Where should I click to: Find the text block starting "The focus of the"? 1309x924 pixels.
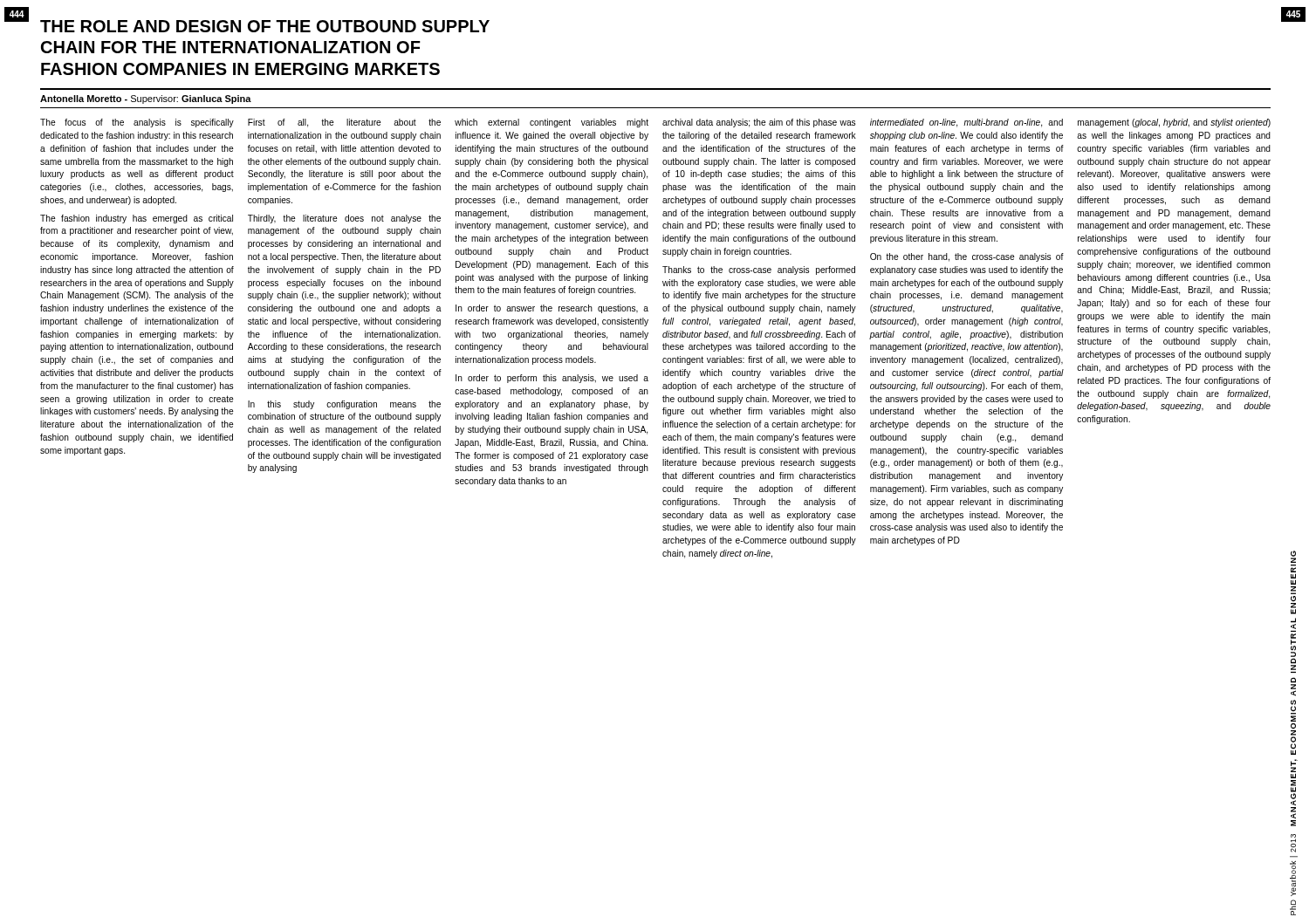tap(137, 287)
